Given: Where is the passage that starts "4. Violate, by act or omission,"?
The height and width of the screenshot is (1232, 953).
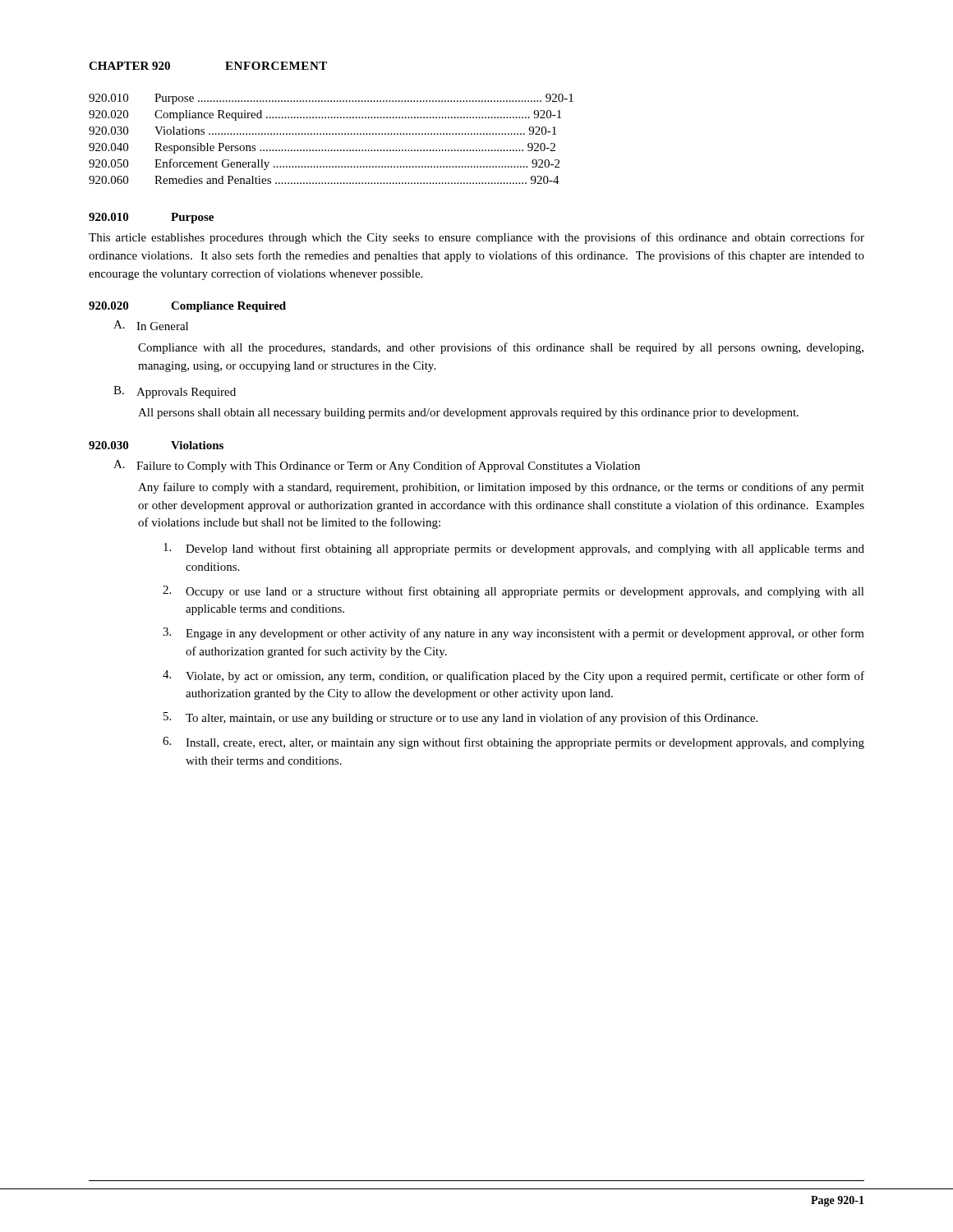Looking at the screenshot, I should pos(513,685).
